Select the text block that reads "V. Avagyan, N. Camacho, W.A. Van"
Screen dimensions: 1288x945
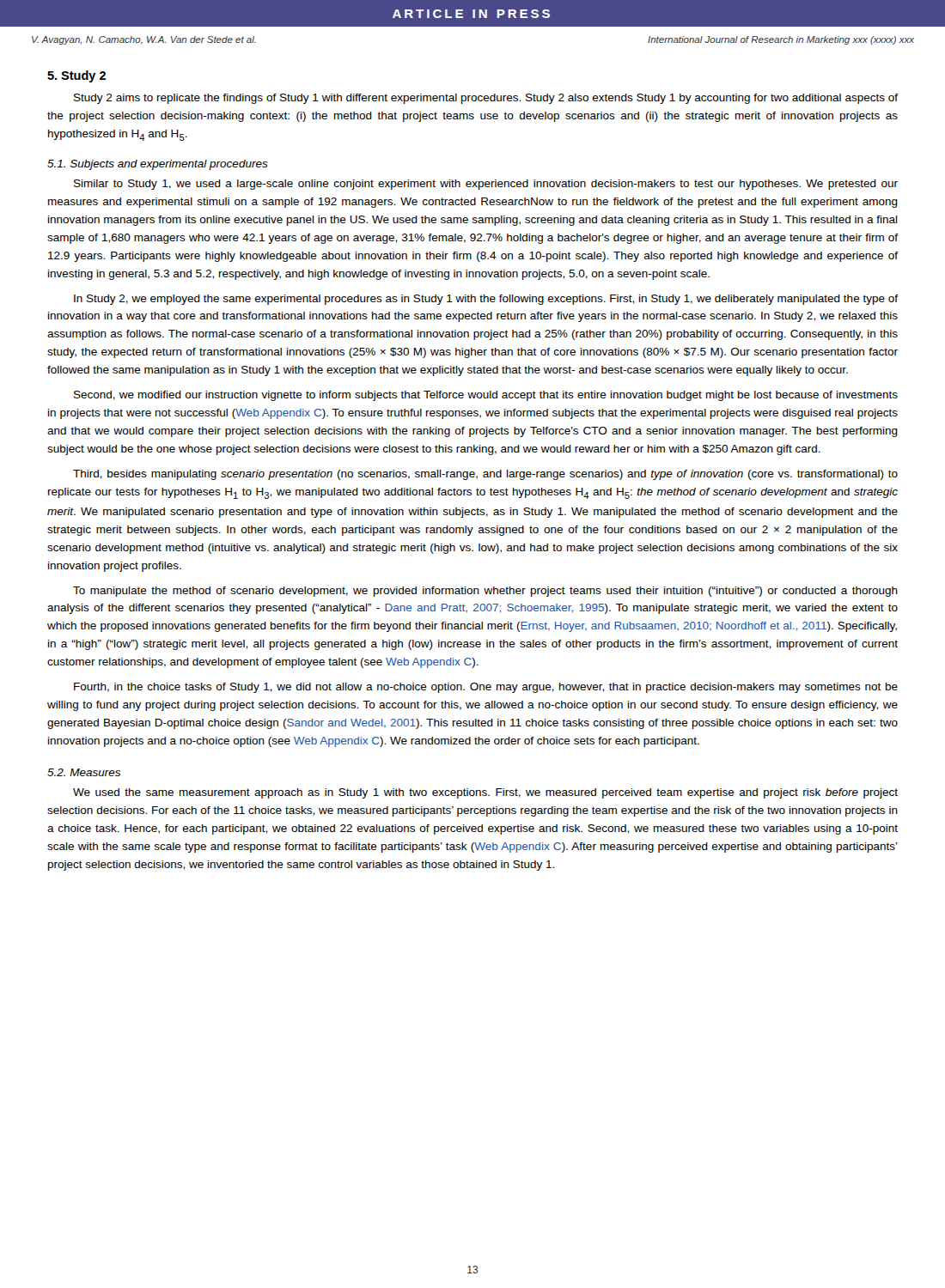click(x=144, y=40)
